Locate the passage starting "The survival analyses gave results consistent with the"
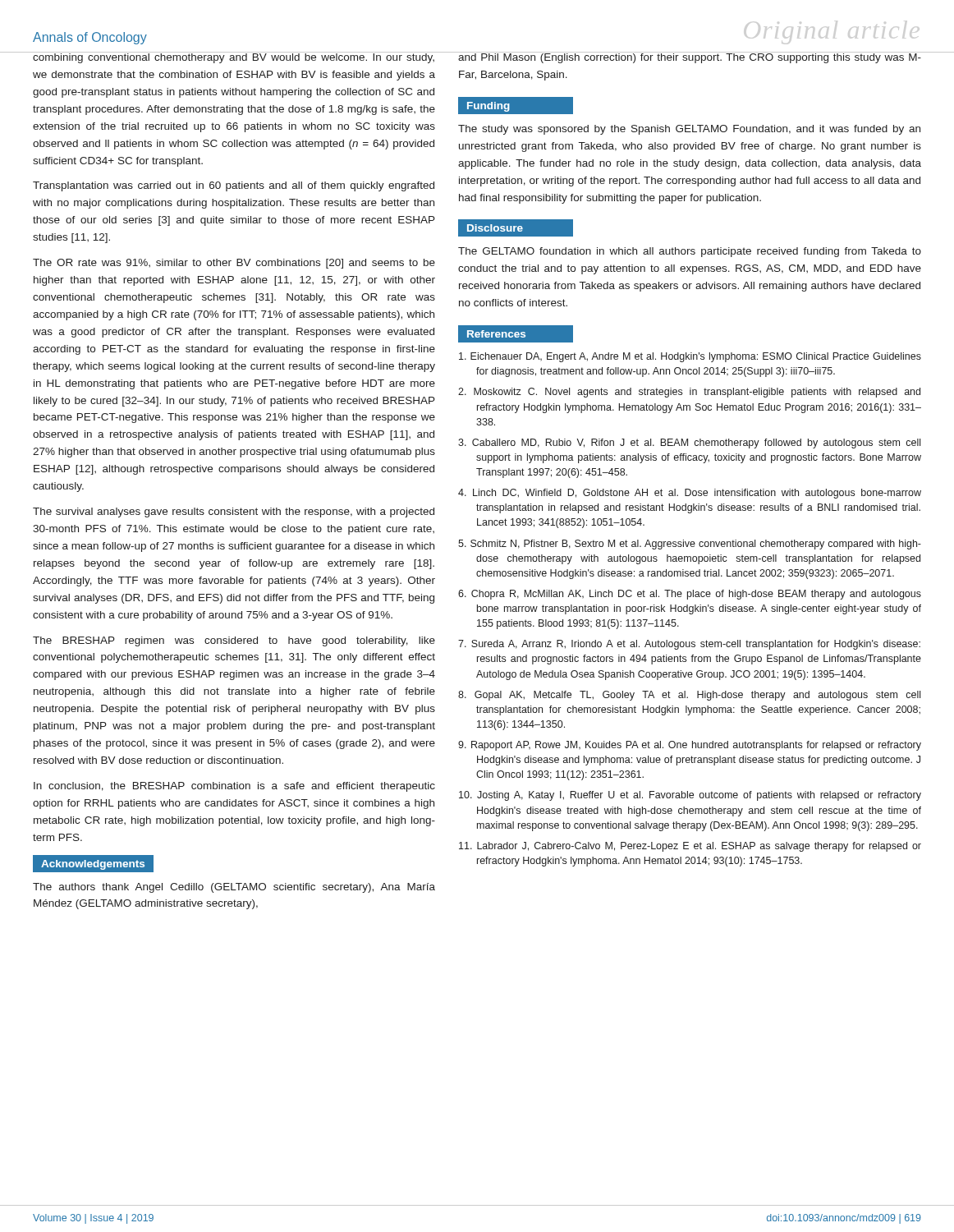954x1232 pixels. coord(234,564)
